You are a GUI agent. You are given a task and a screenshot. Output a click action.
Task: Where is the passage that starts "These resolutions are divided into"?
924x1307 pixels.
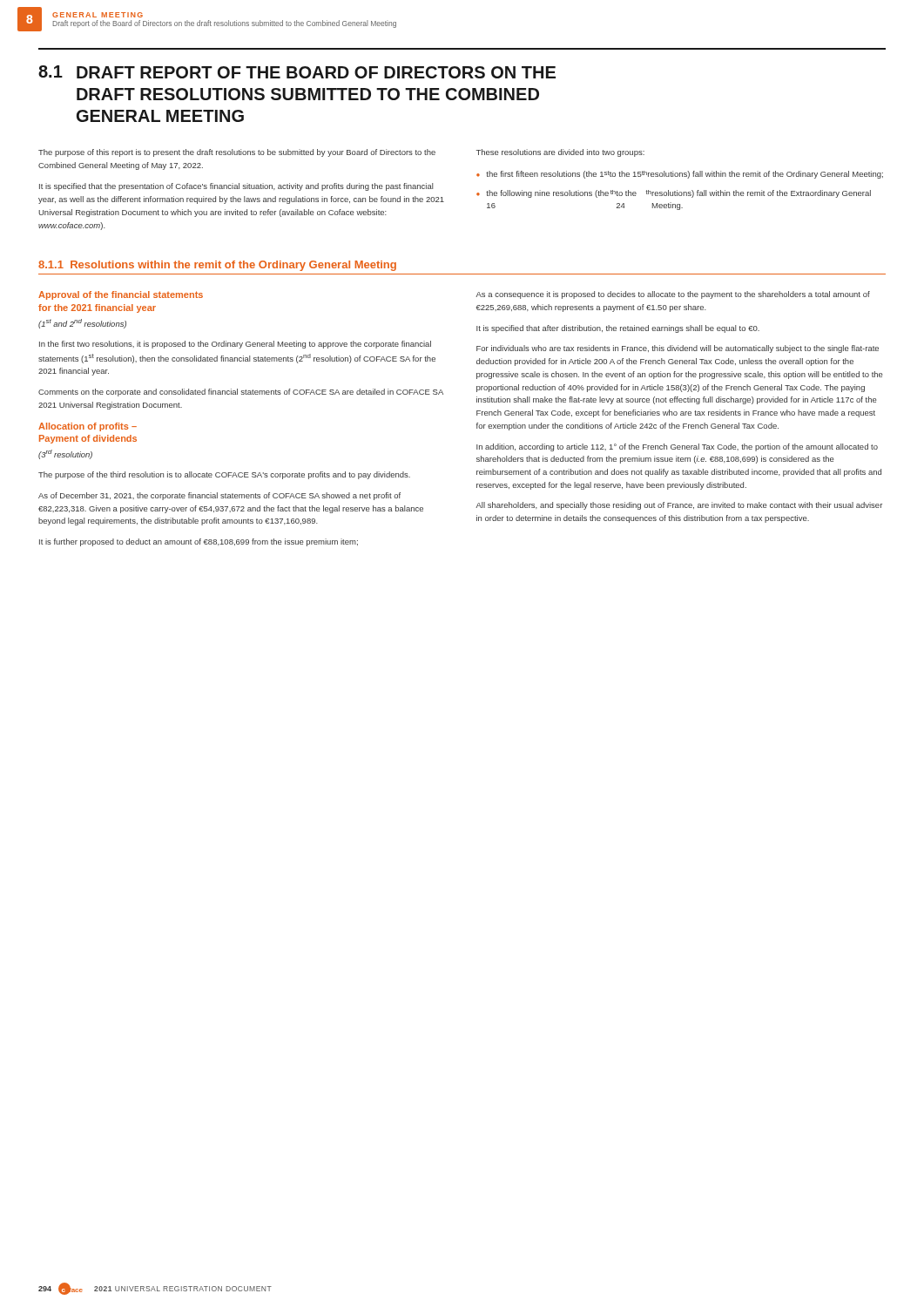(560, 153)
